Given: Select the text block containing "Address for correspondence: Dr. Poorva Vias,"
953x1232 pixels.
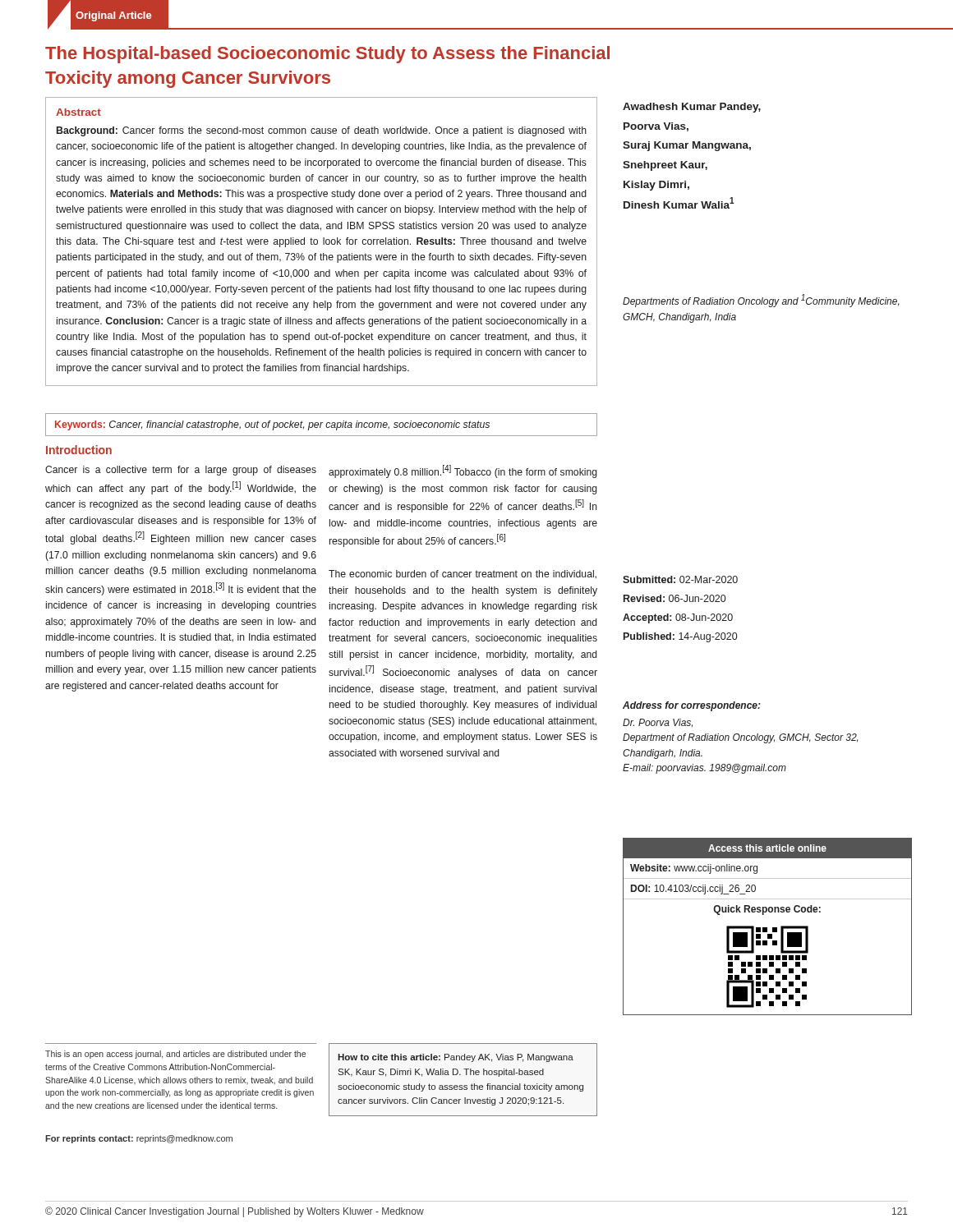Looking at the screenshot, I should point(766,736).
